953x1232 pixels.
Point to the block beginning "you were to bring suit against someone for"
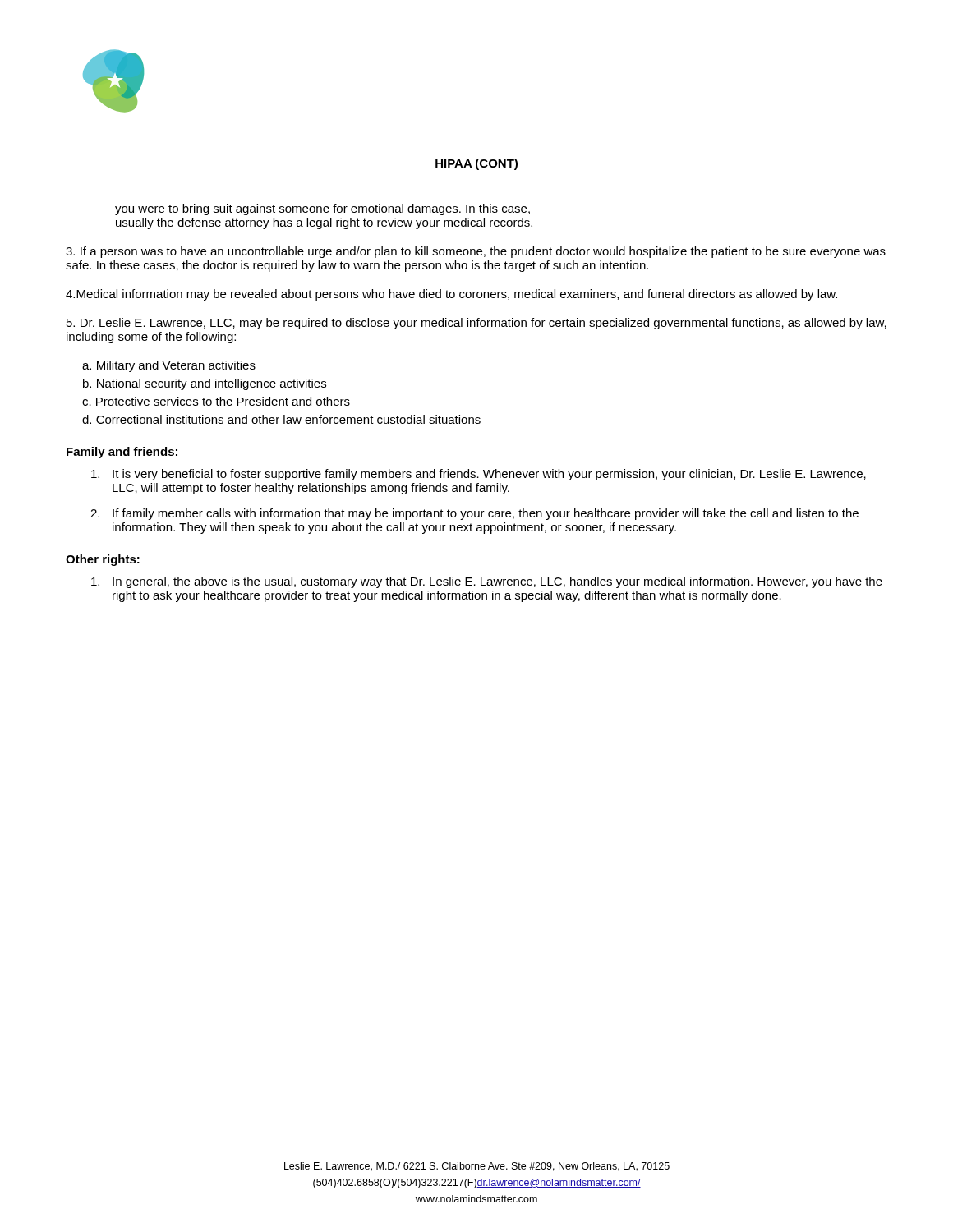[x=324, y=215]
